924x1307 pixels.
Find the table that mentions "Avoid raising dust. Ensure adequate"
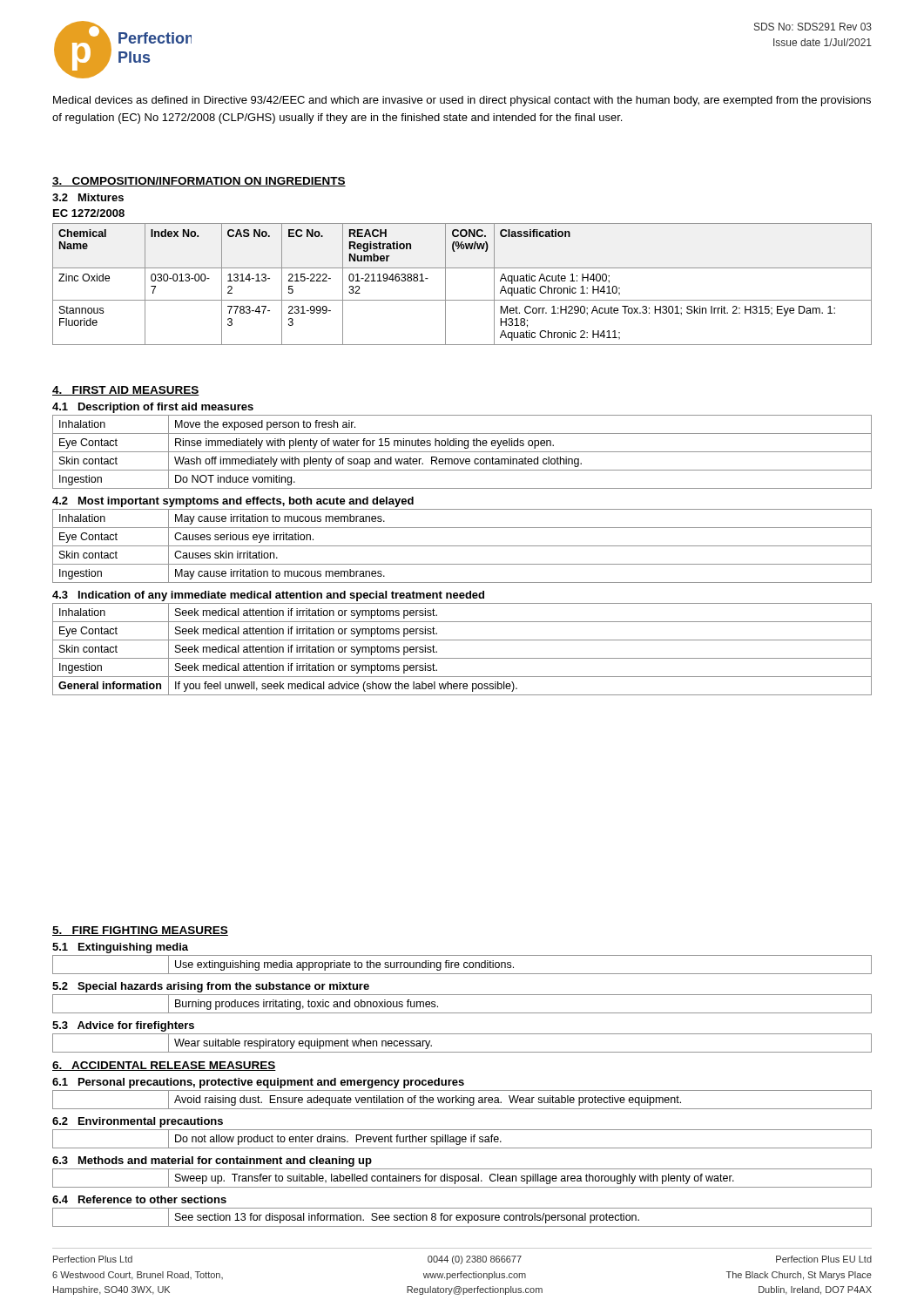(462, 1100)
